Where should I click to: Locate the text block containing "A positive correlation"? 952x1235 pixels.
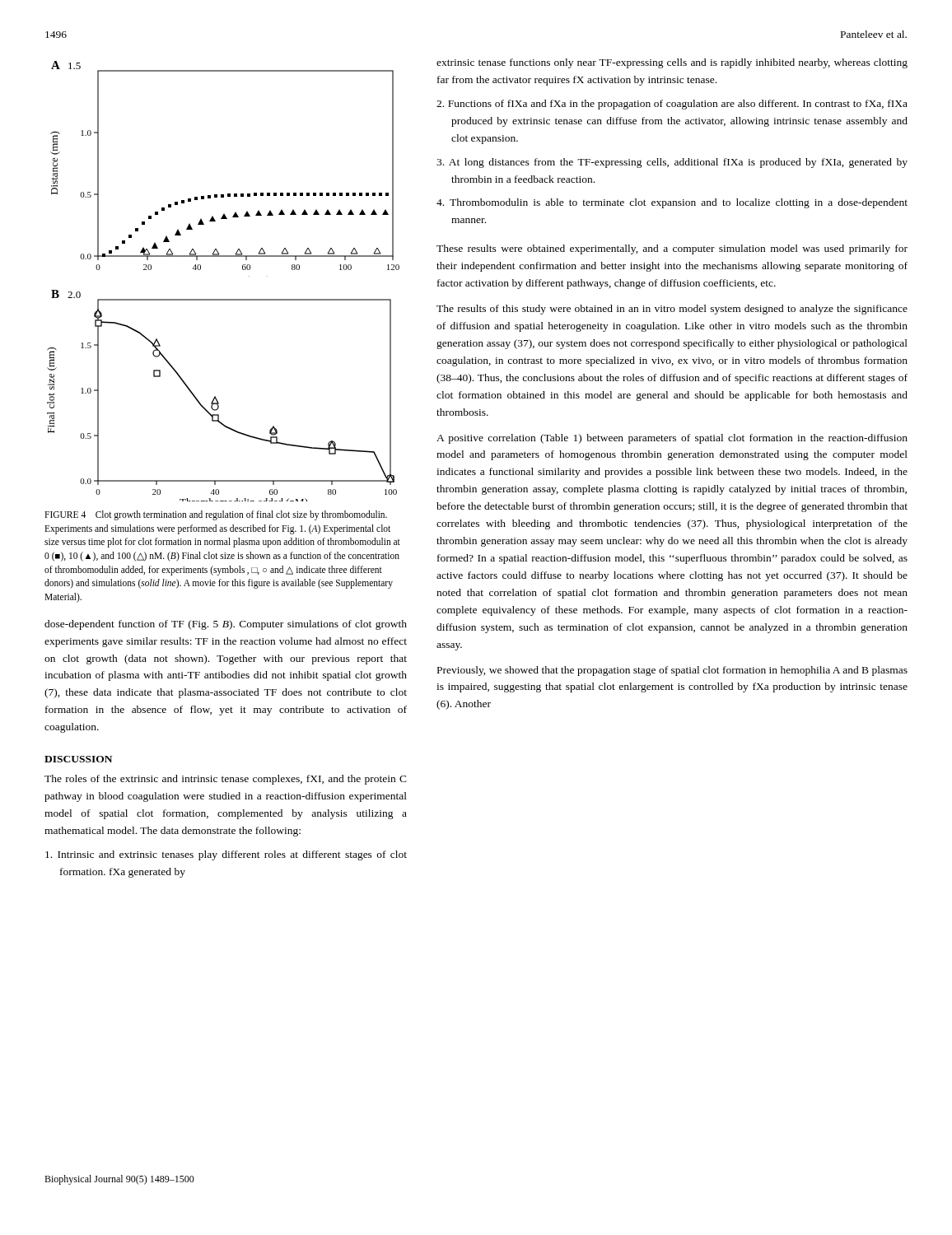[672, 541]
